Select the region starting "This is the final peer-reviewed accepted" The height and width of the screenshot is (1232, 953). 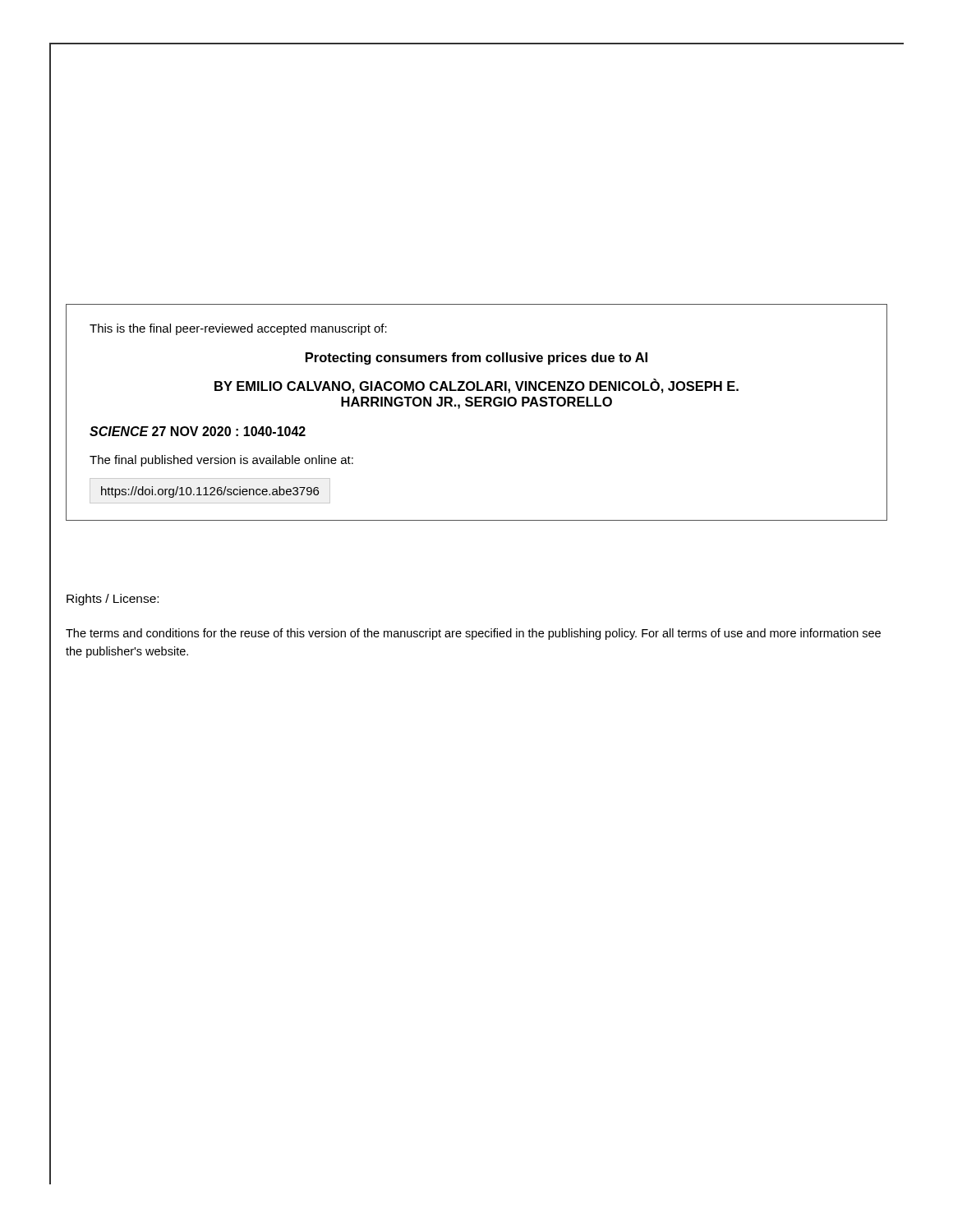239,328
